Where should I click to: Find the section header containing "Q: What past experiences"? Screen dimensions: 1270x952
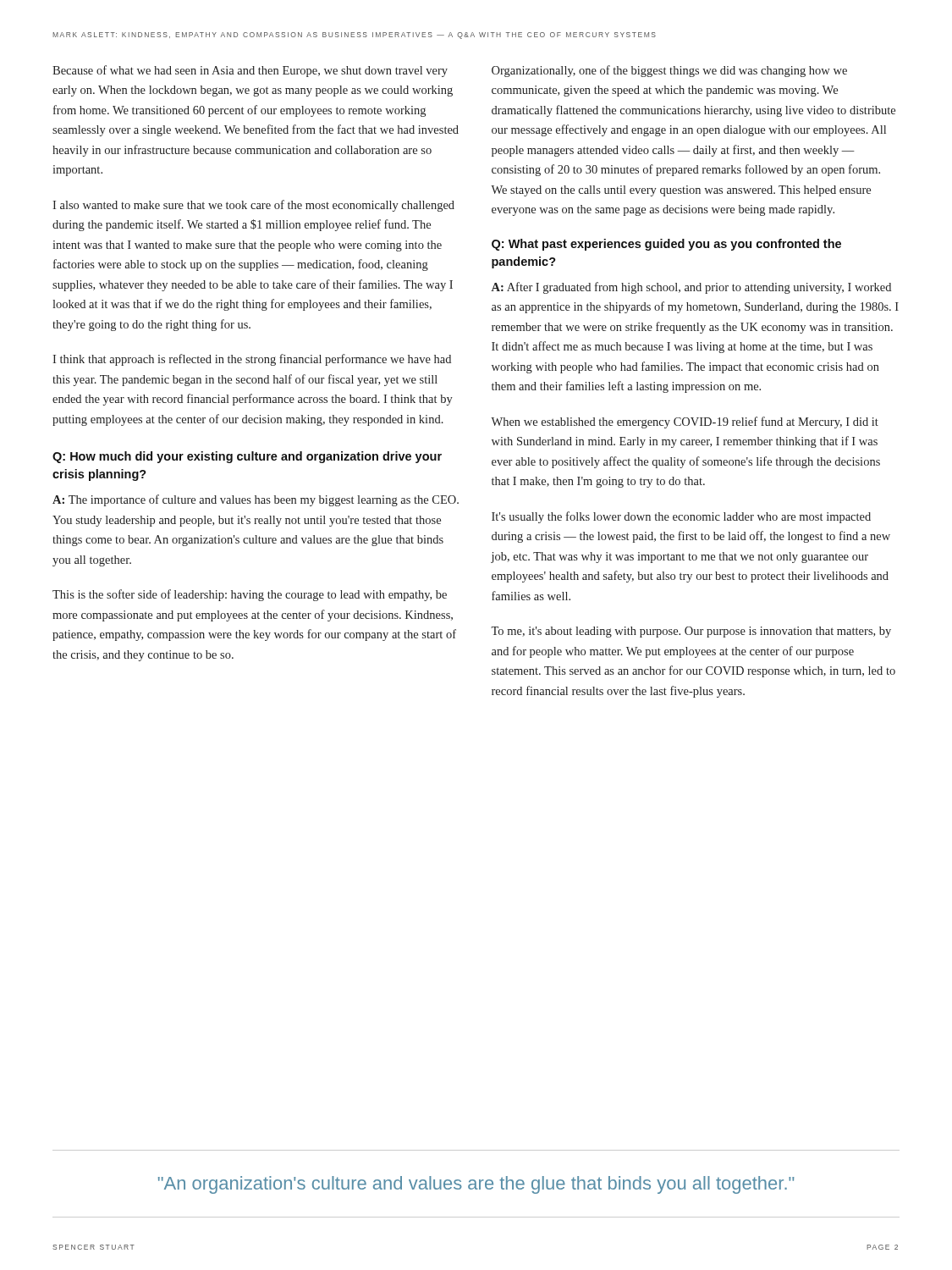point(666,253)
